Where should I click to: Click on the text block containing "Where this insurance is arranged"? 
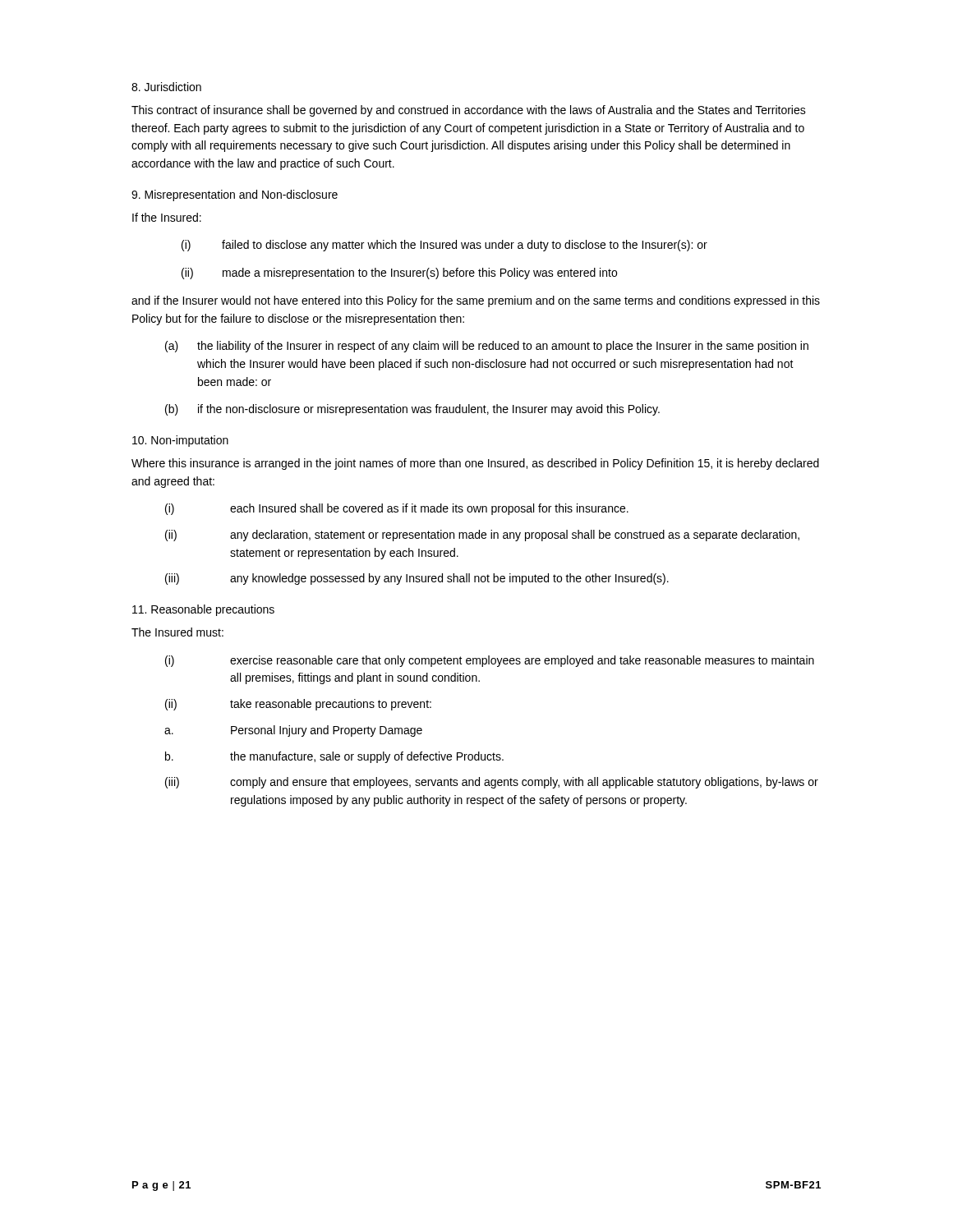click(x=475, y=472)
